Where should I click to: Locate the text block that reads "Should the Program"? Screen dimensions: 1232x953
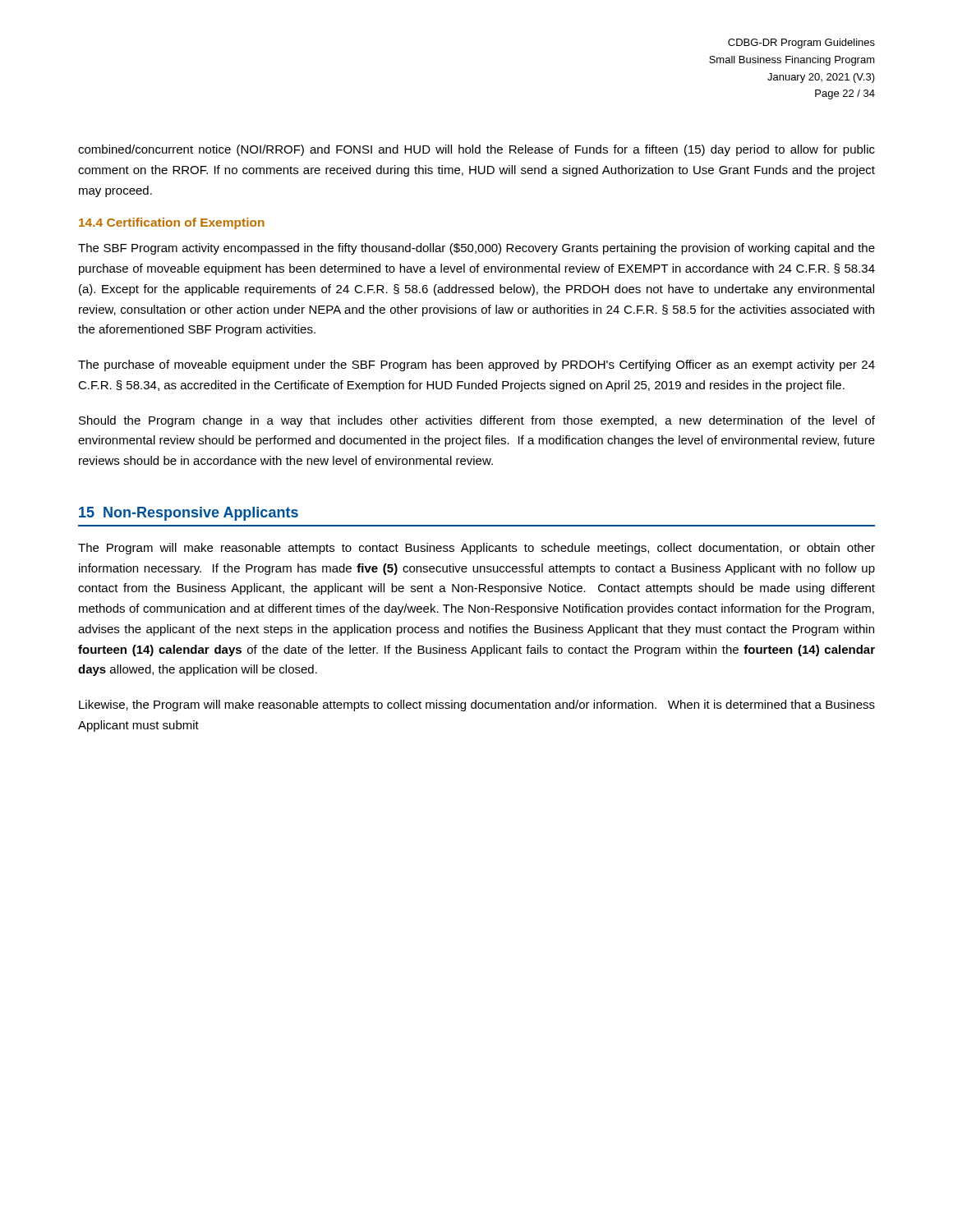pyautogui.click(x=476, y=440)
